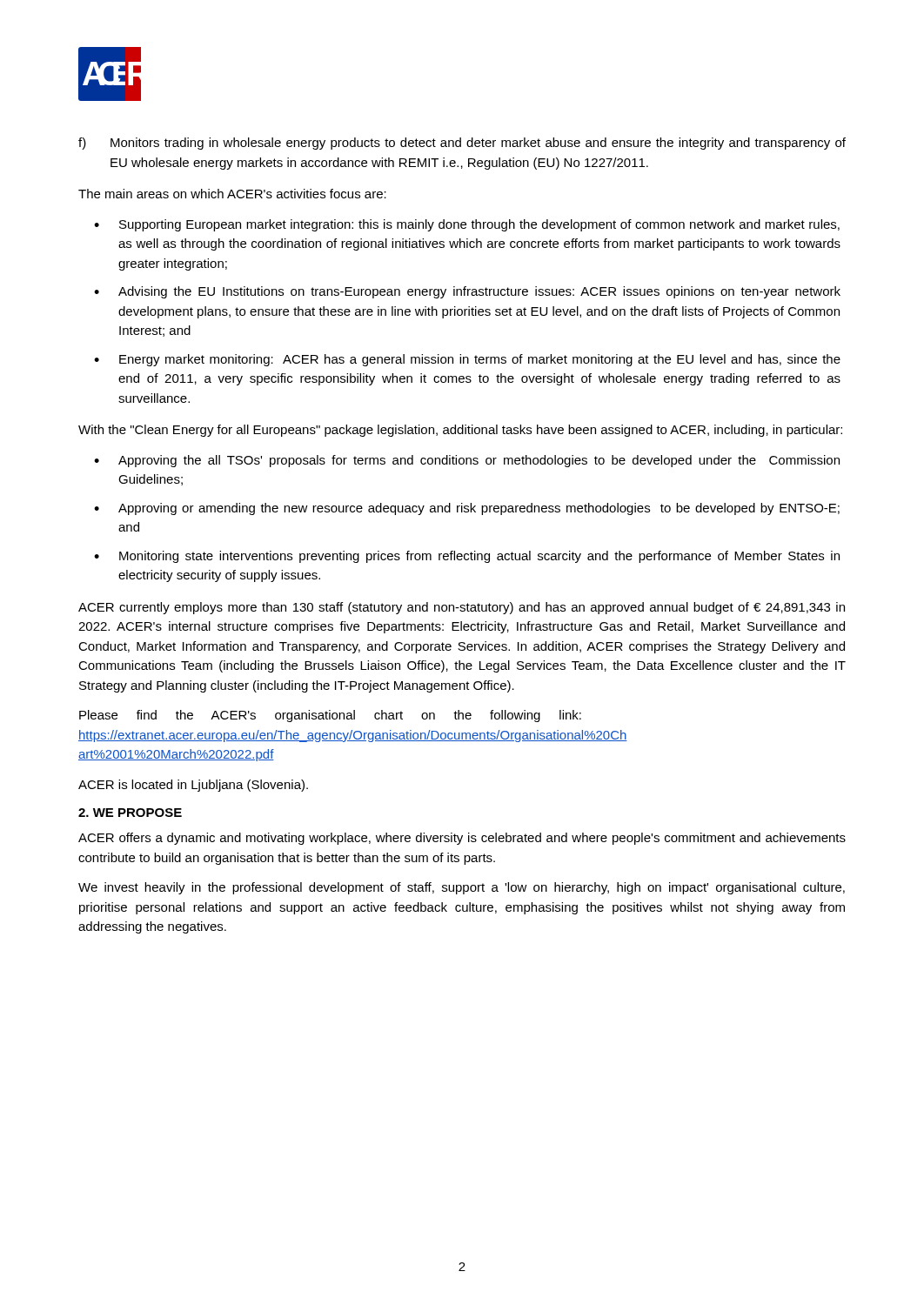The height and width of the screenshot is (1305, 924).
Task: Navigate to the text block starting "2. WE PROPOSE"
Action: 130,812
